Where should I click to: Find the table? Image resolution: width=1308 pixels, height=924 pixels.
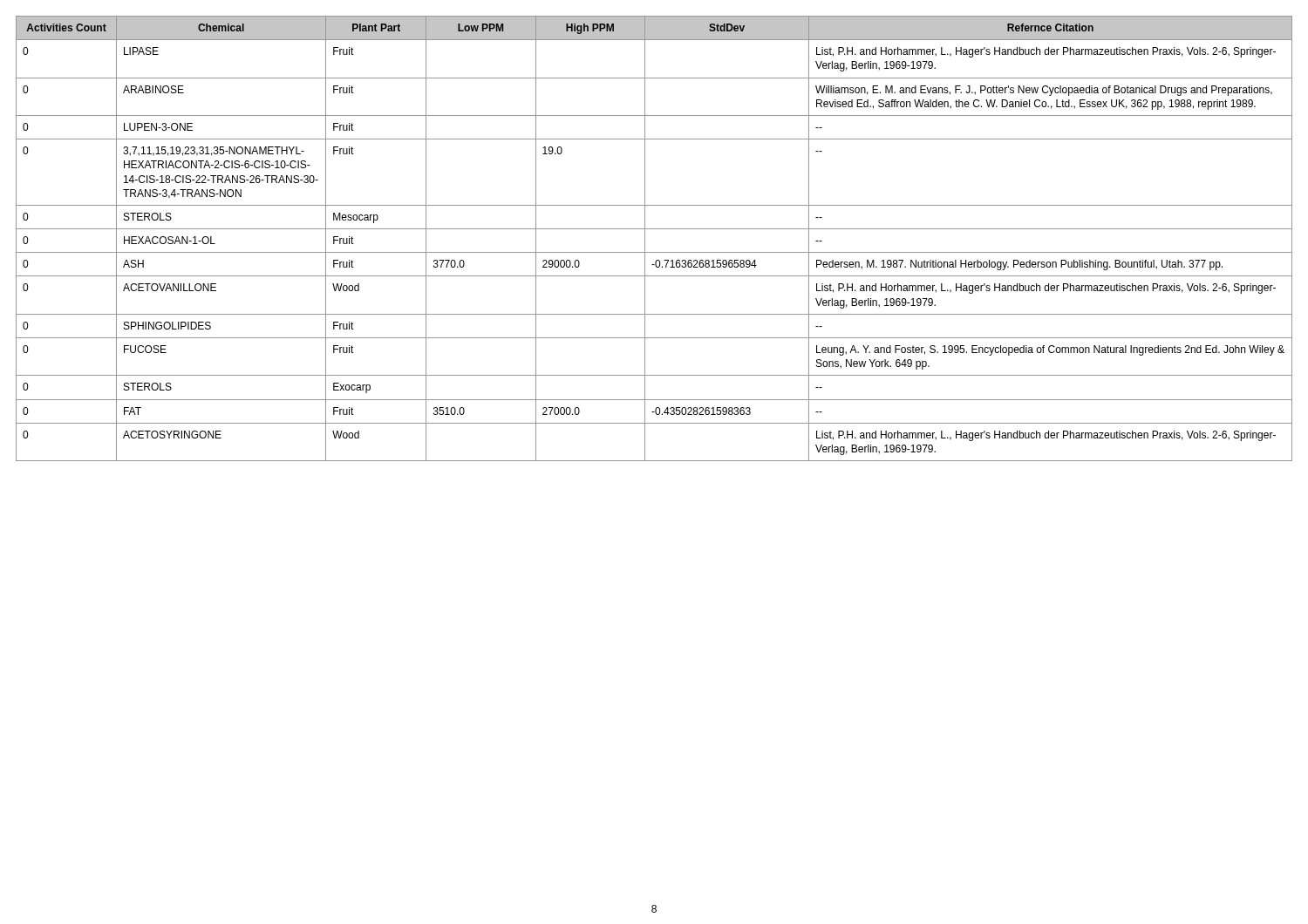[x=654, y=238]
